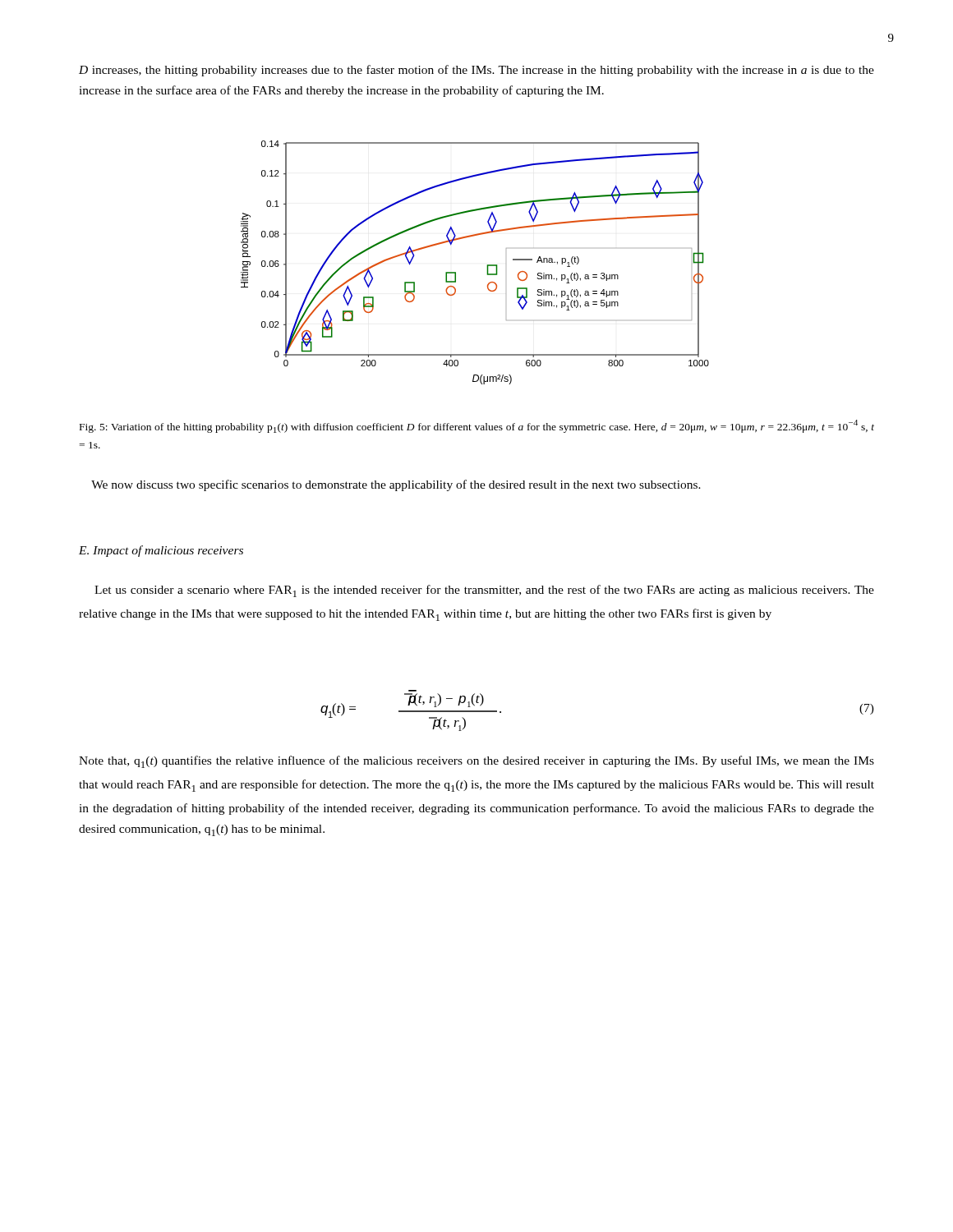Locate the formula
The width and height of the screenshot is (953, 1232).
click(560, 708)
